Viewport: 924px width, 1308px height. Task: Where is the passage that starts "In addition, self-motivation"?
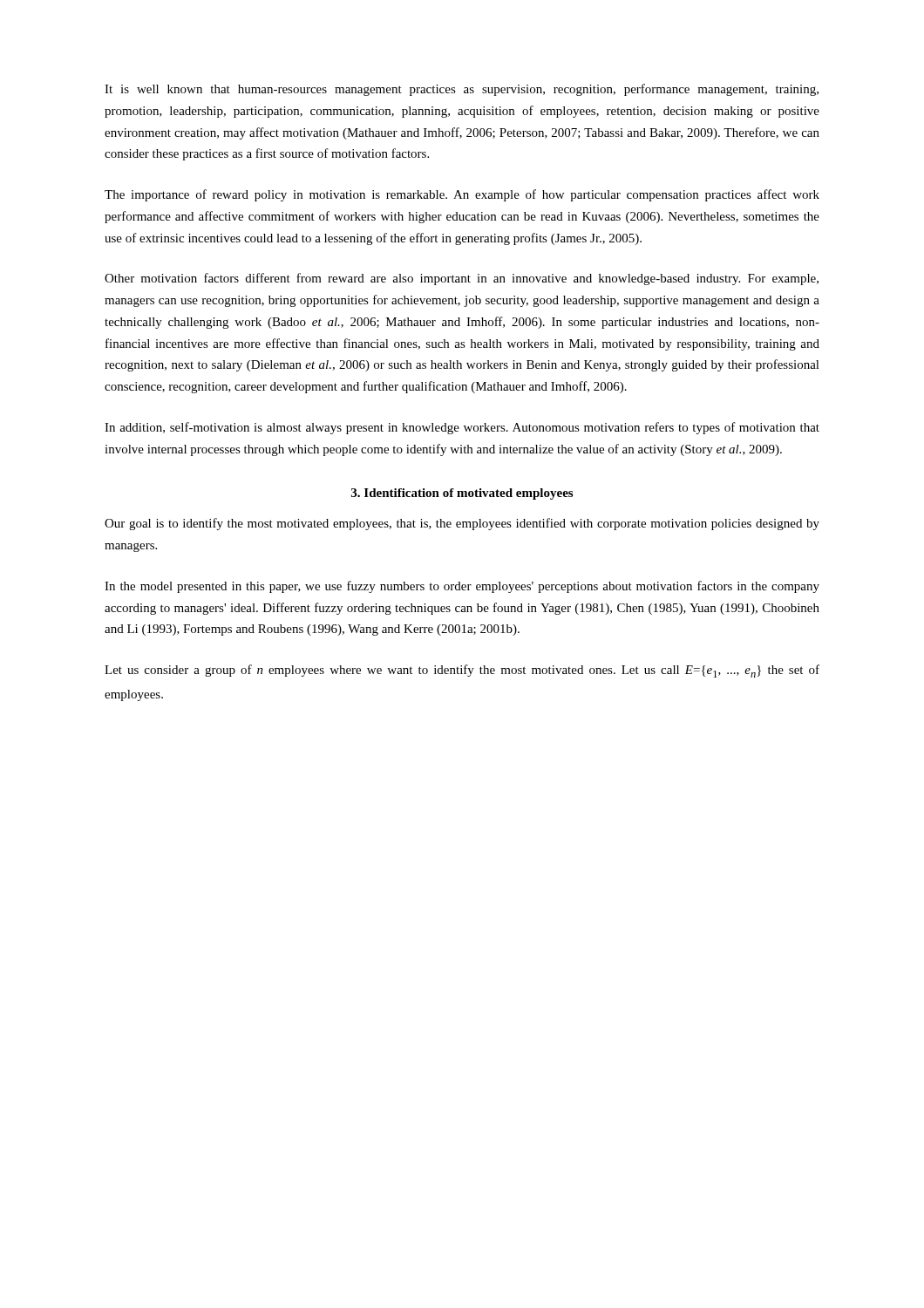(x=462, y=438)
